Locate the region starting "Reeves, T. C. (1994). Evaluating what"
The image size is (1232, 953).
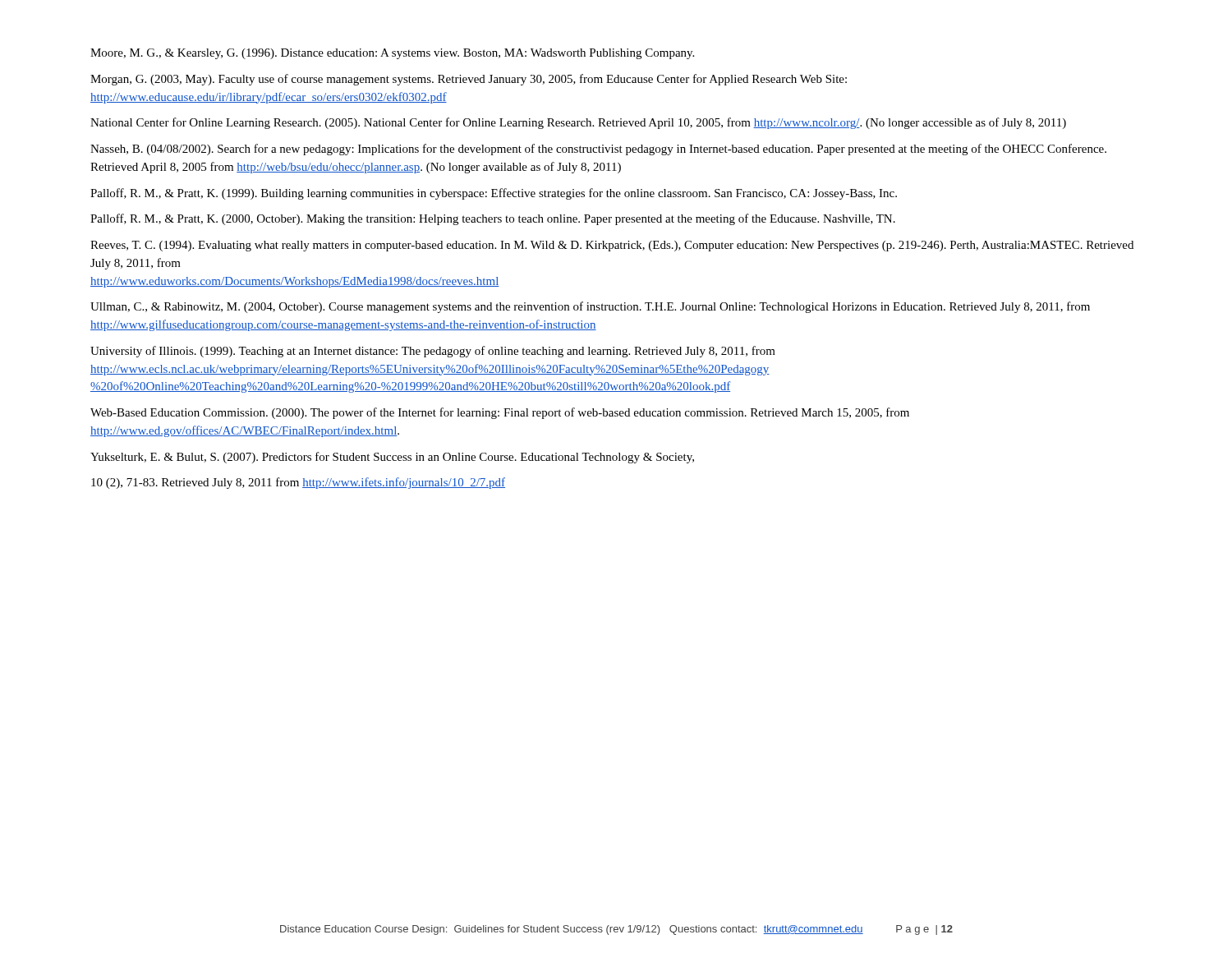click(612, 246)
